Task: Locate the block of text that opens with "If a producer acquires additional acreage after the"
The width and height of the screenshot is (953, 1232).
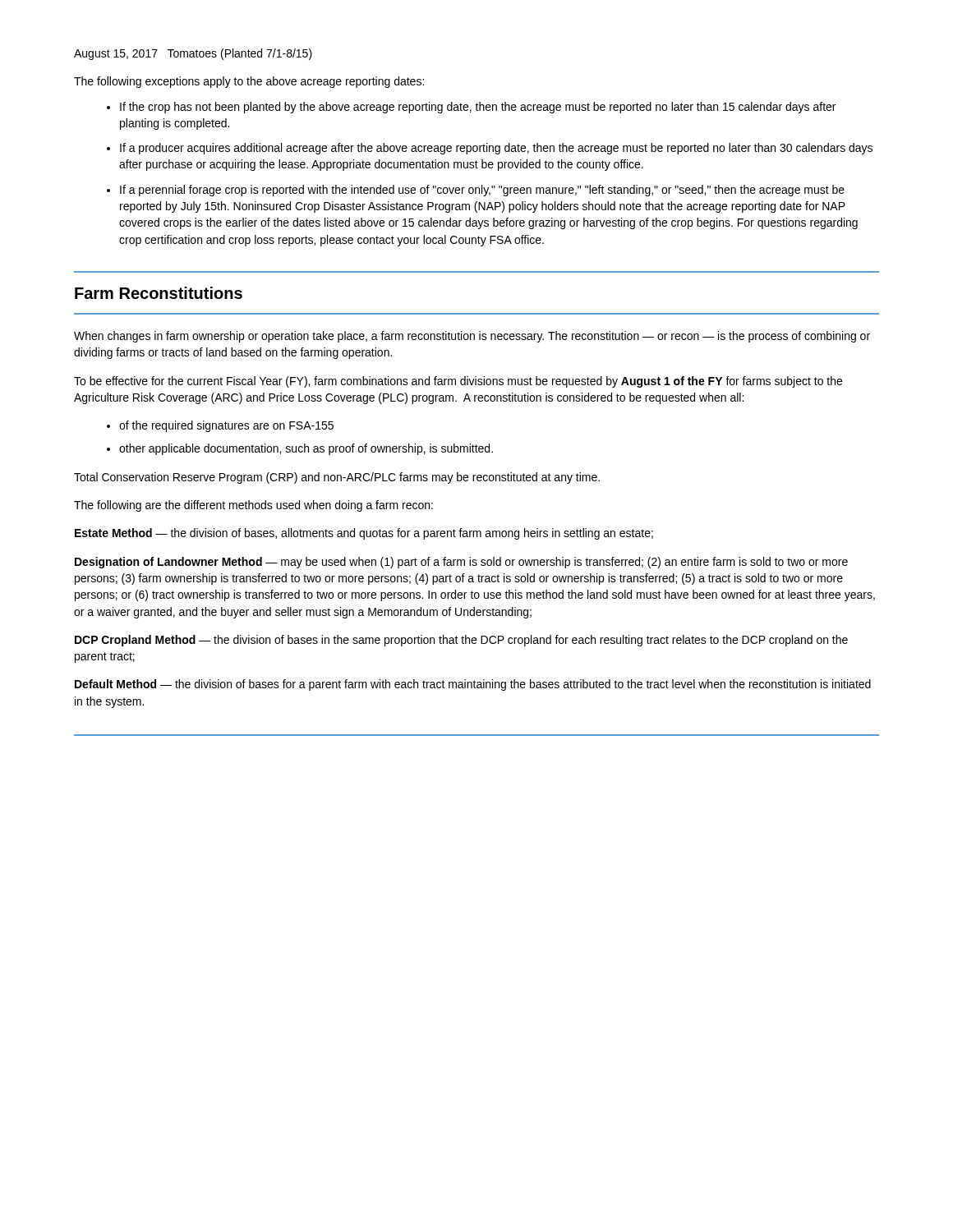Action: pos(496,156)
